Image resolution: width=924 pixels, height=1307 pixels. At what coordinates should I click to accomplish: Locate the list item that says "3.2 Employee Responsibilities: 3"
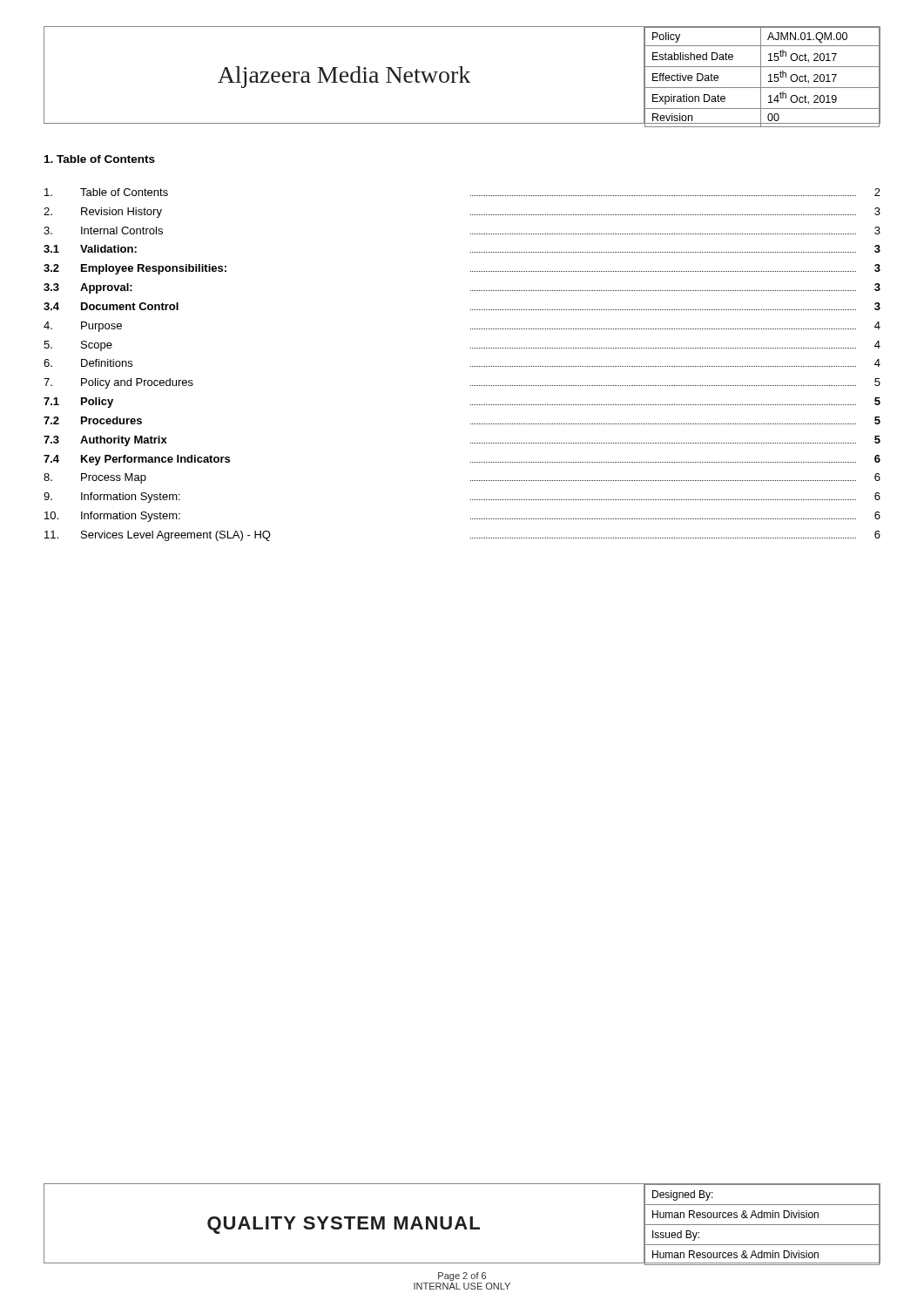click(462, 269)
